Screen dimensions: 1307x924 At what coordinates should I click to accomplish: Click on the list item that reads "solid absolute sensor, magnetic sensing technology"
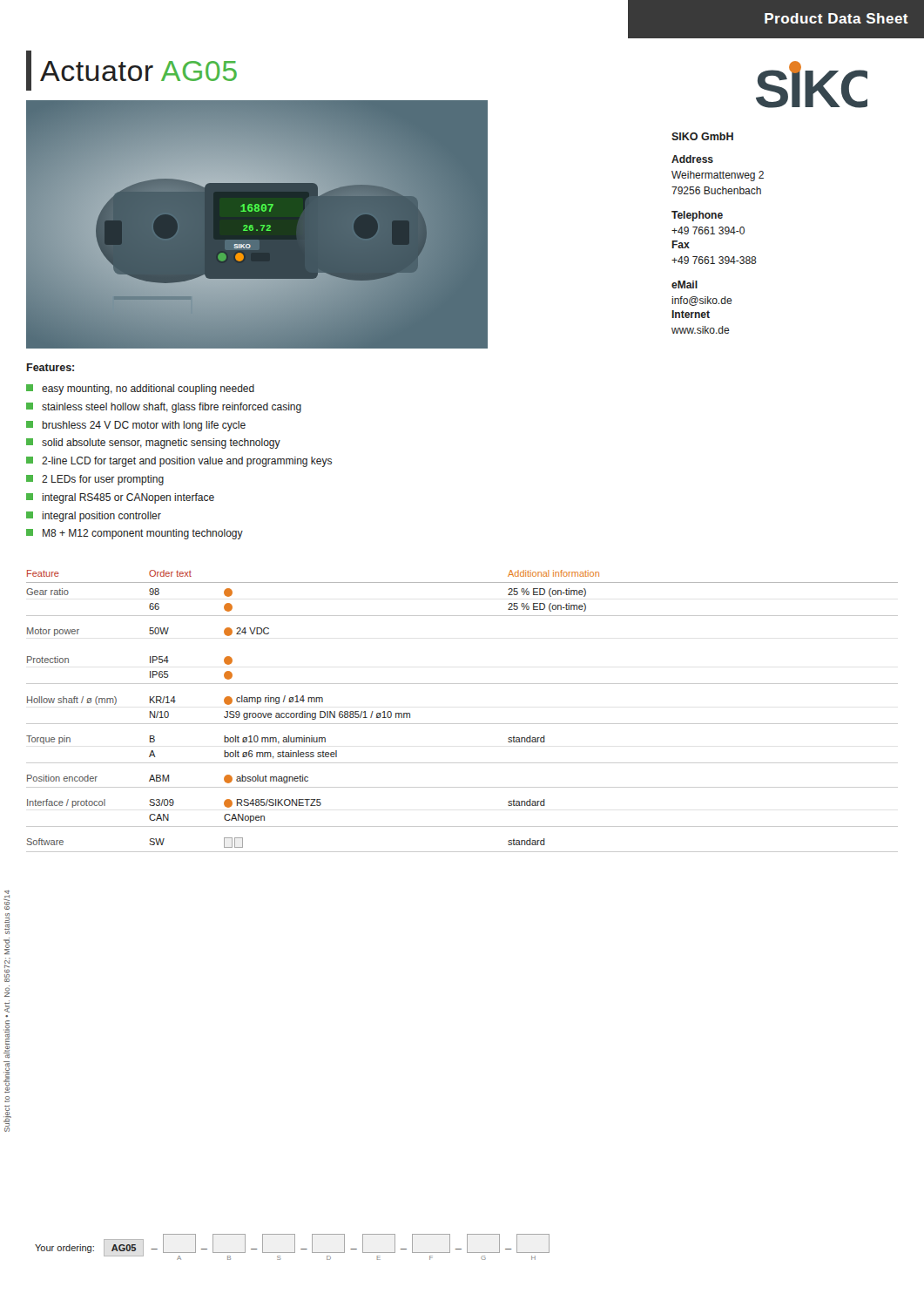tap(153, 443)
